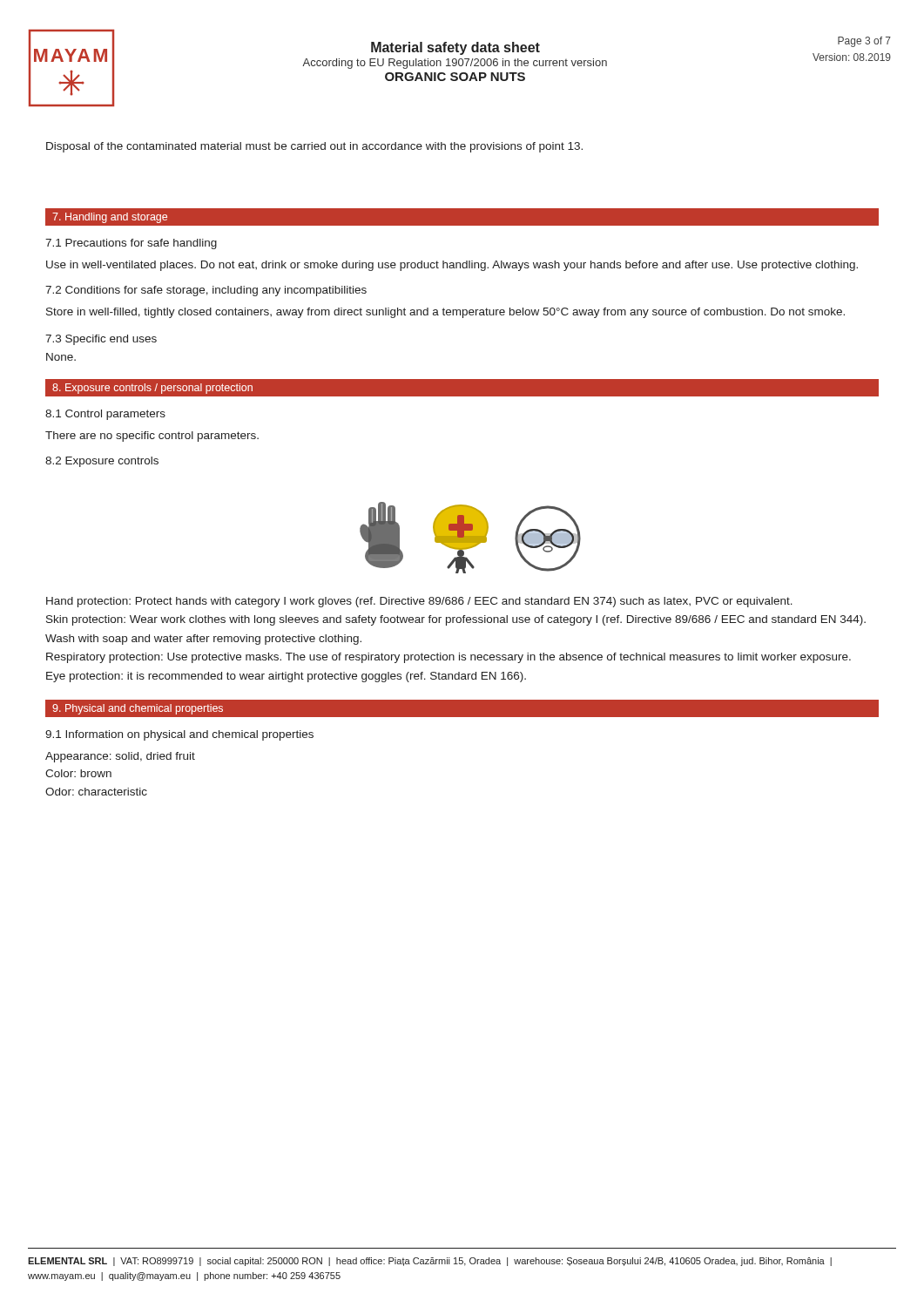Find "There are no specific control parameters." on this page
The width and height of the screenshot is (924, 1307).
152,435
